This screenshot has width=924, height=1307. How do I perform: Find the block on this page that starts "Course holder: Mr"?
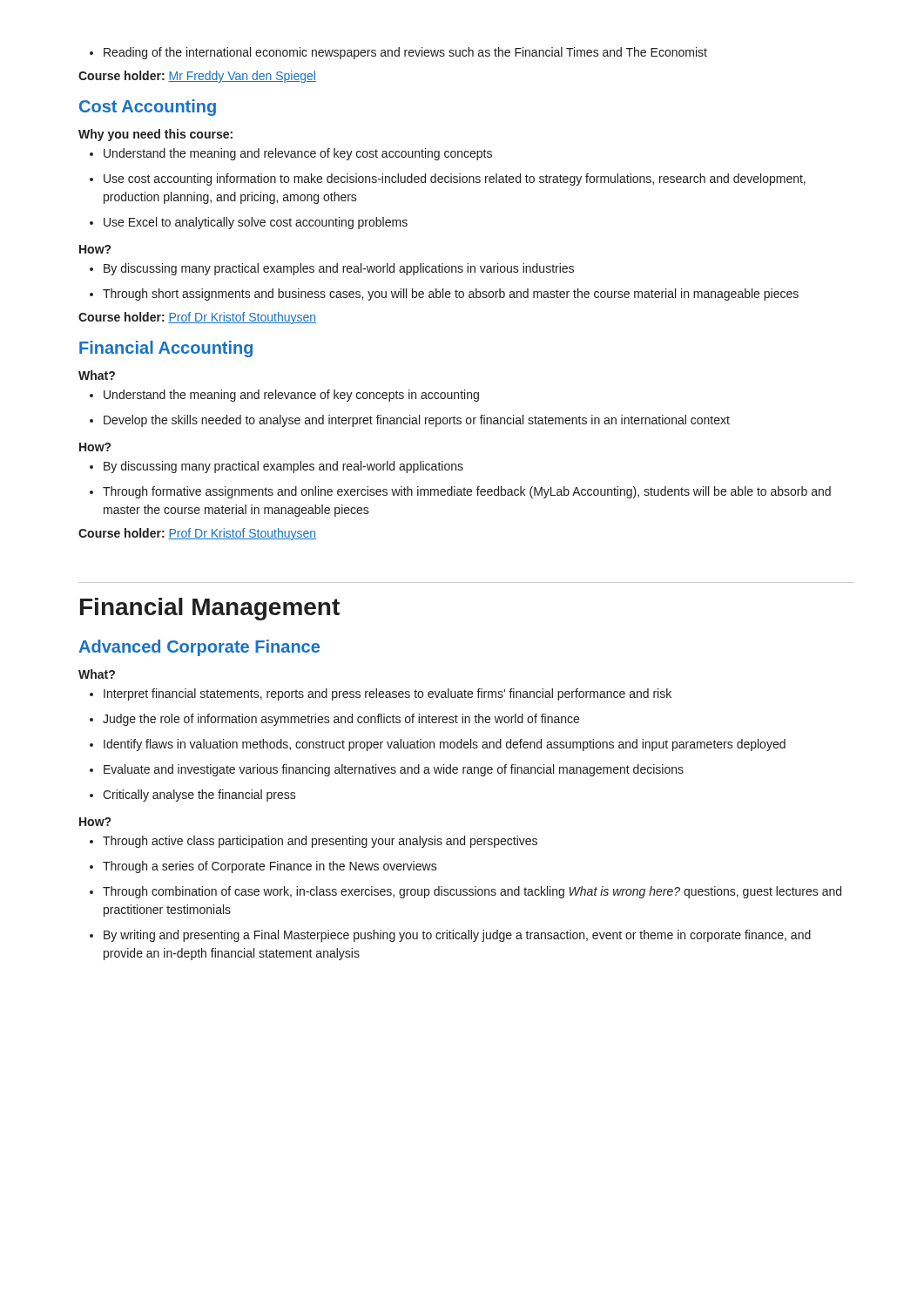197,76
